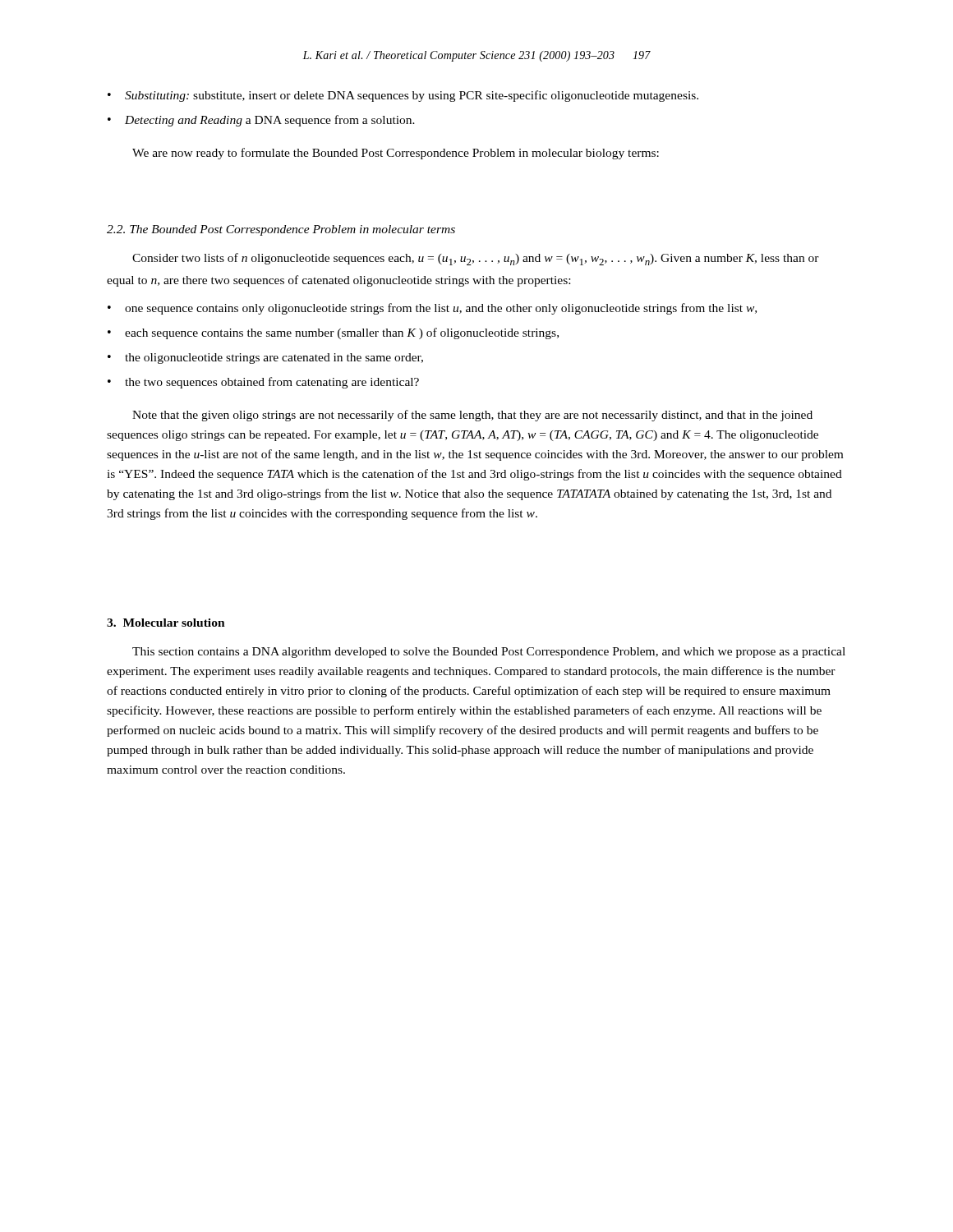Click the passage that begins "• the oligonucleotide strings"
953x1232 pixels.
265,359
